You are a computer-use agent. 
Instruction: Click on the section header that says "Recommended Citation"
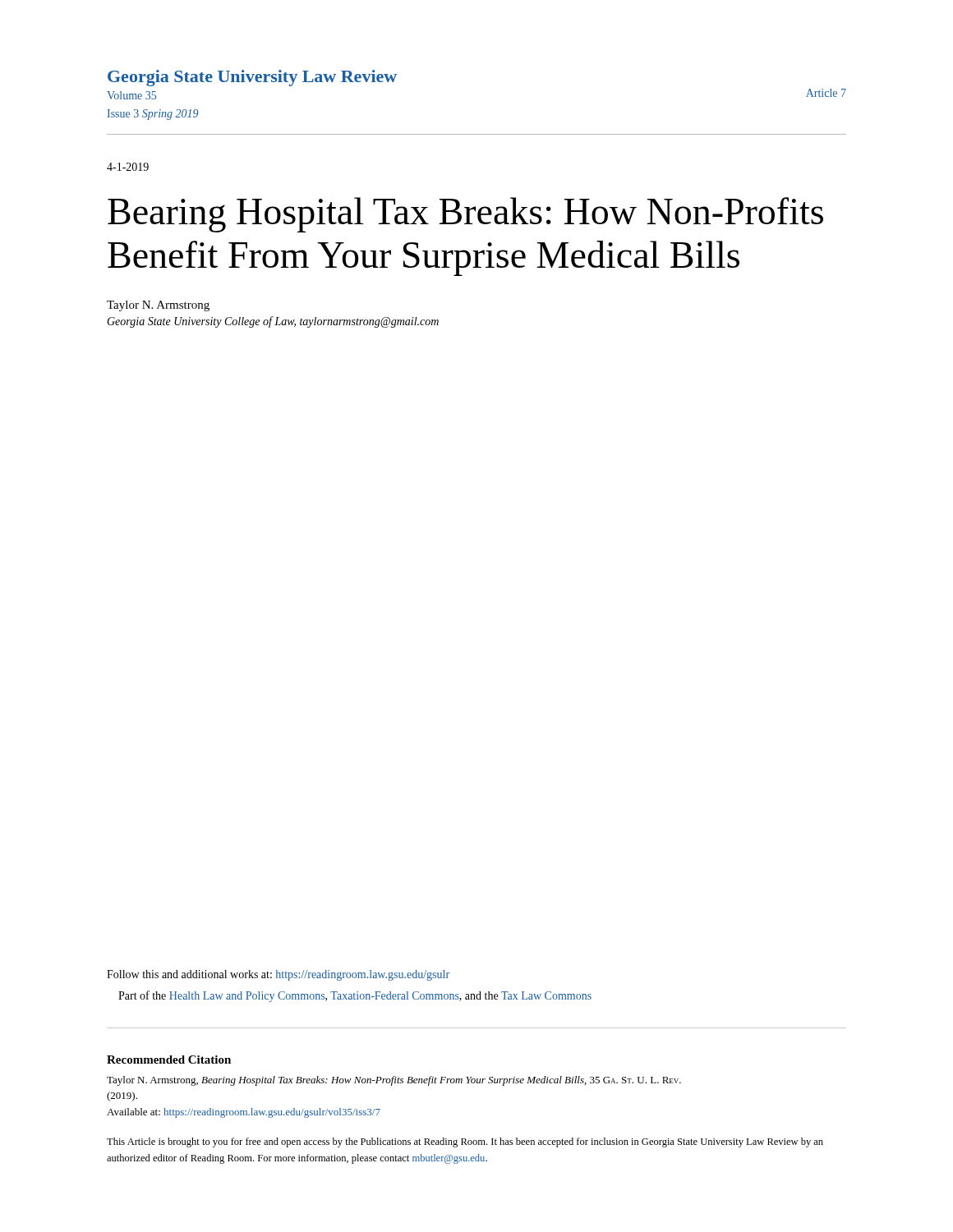pos(169,1059)
